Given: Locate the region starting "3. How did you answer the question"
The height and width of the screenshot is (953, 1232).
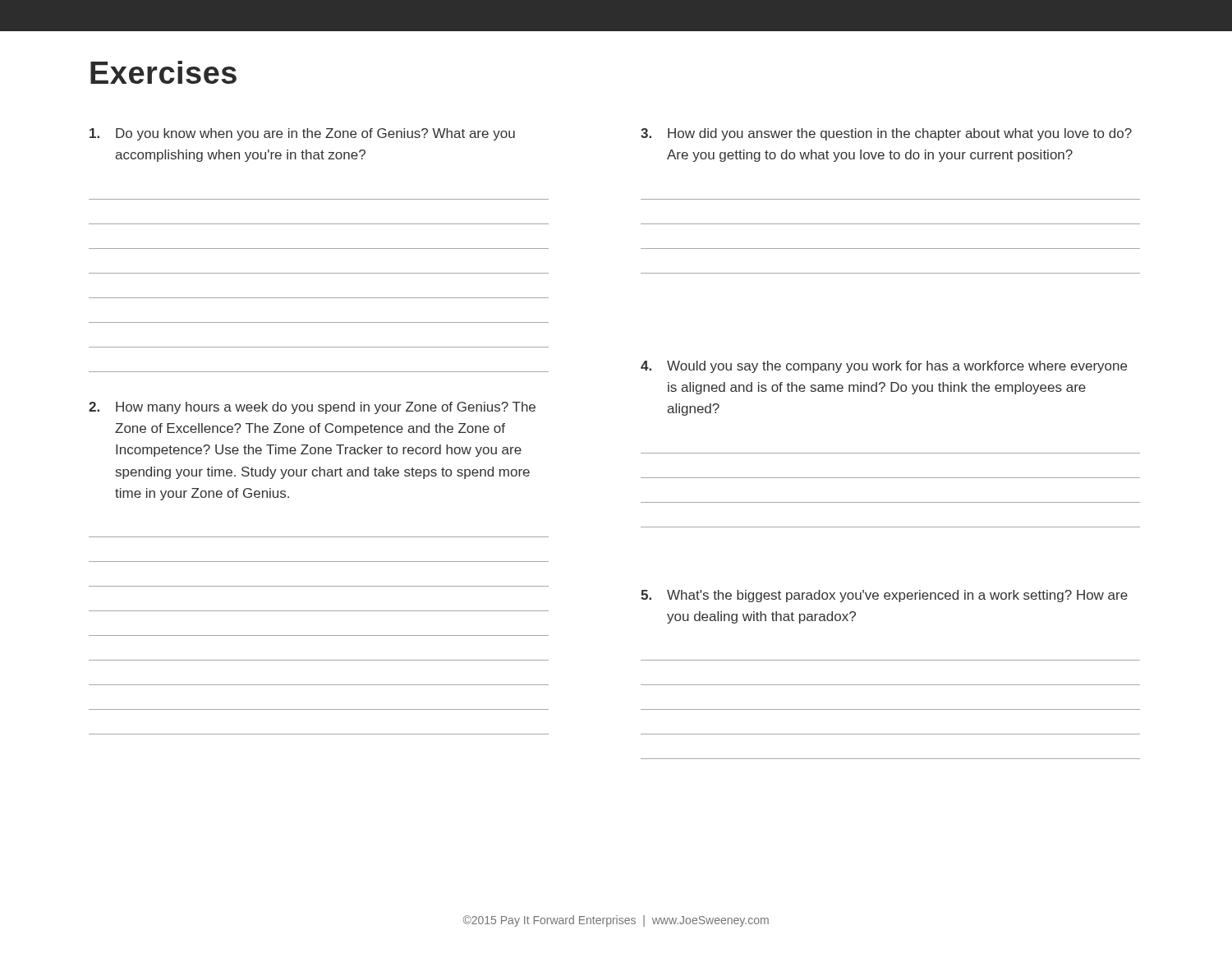Looking at the screenshot, I should pyautogui.click(x=890, y=198).
